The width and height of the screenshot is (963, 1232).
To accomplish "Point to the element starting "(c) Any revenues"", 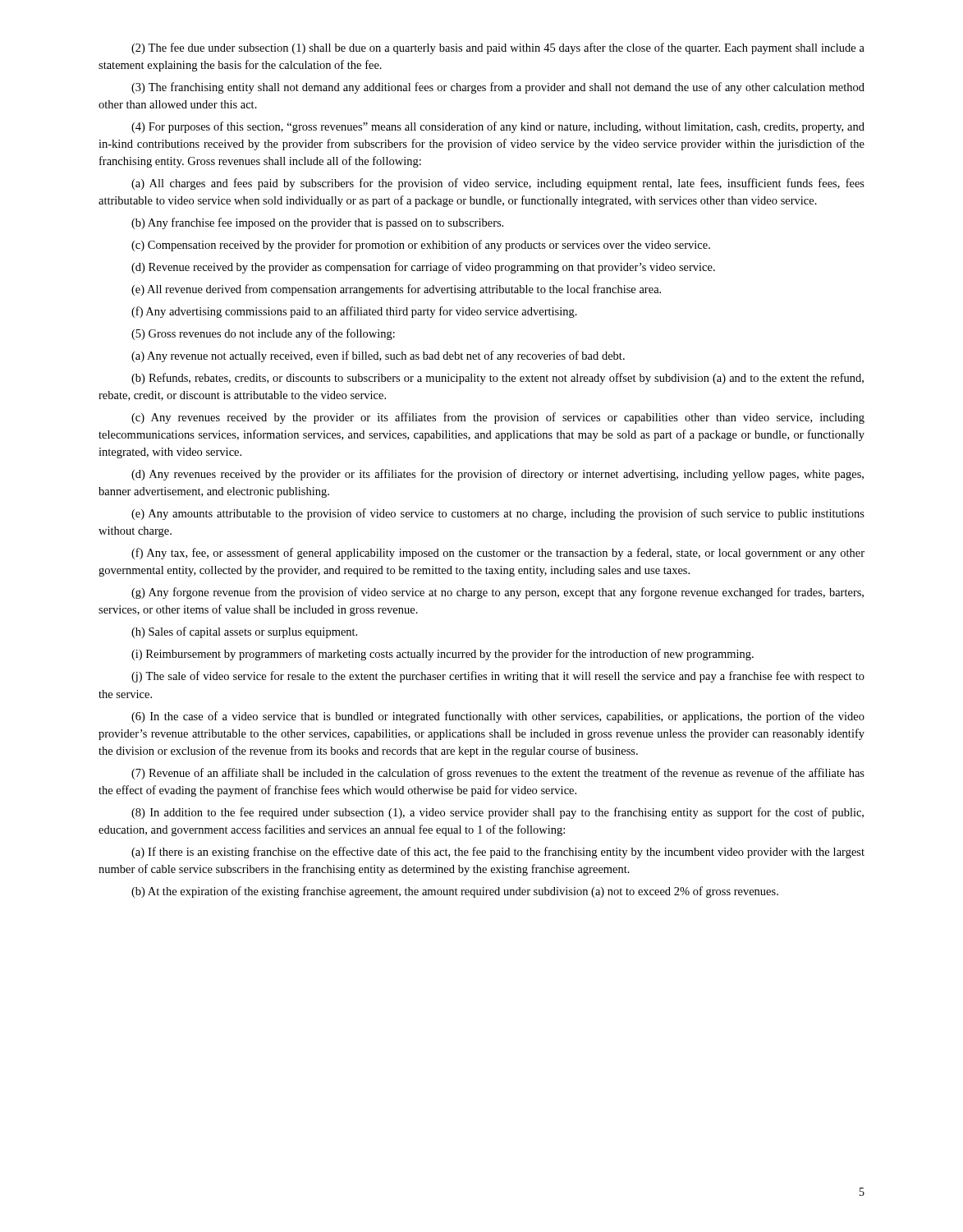I will click(x=482, y=435).
